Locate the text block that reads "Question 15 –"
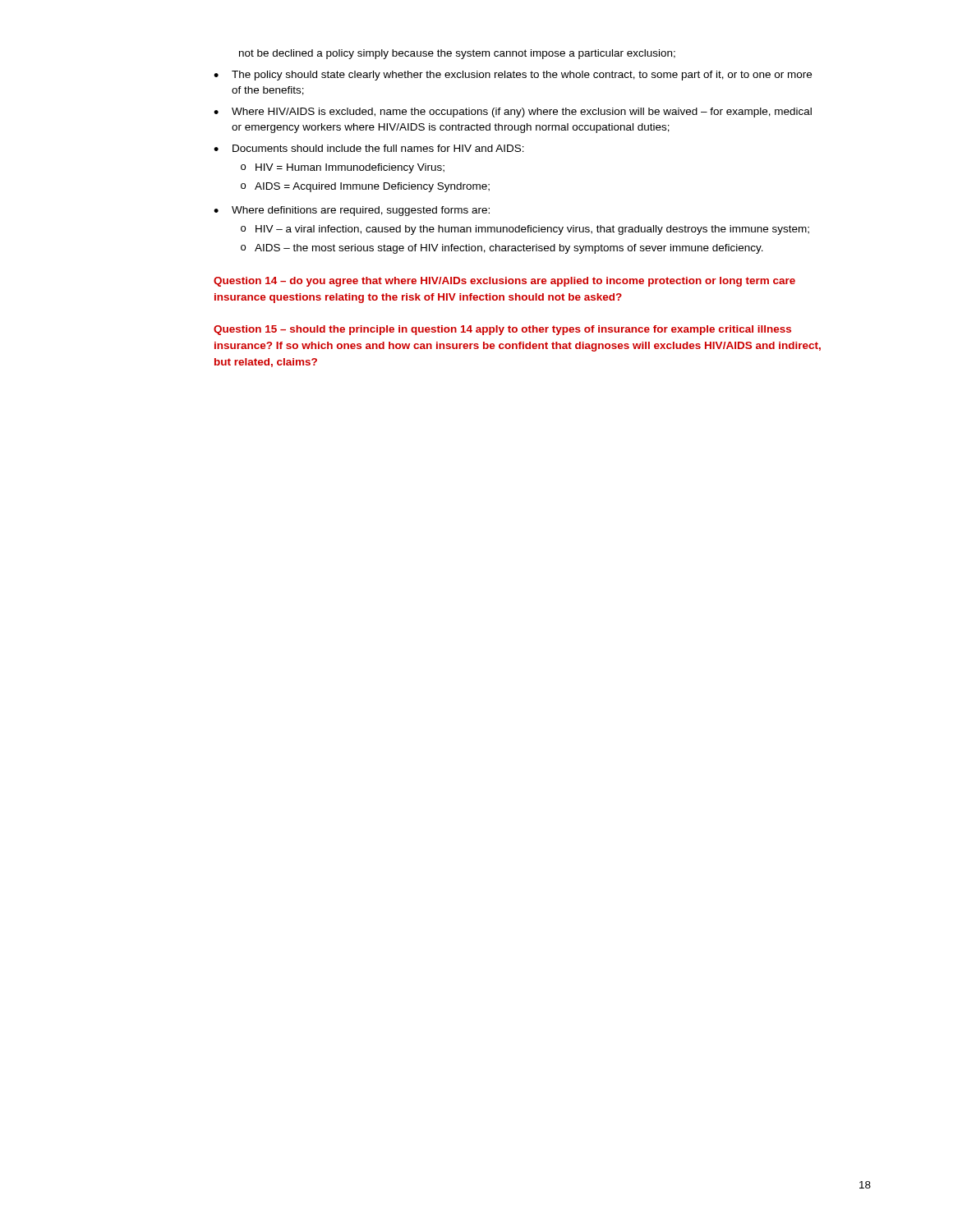953x1232 pixels. point(517,345)
